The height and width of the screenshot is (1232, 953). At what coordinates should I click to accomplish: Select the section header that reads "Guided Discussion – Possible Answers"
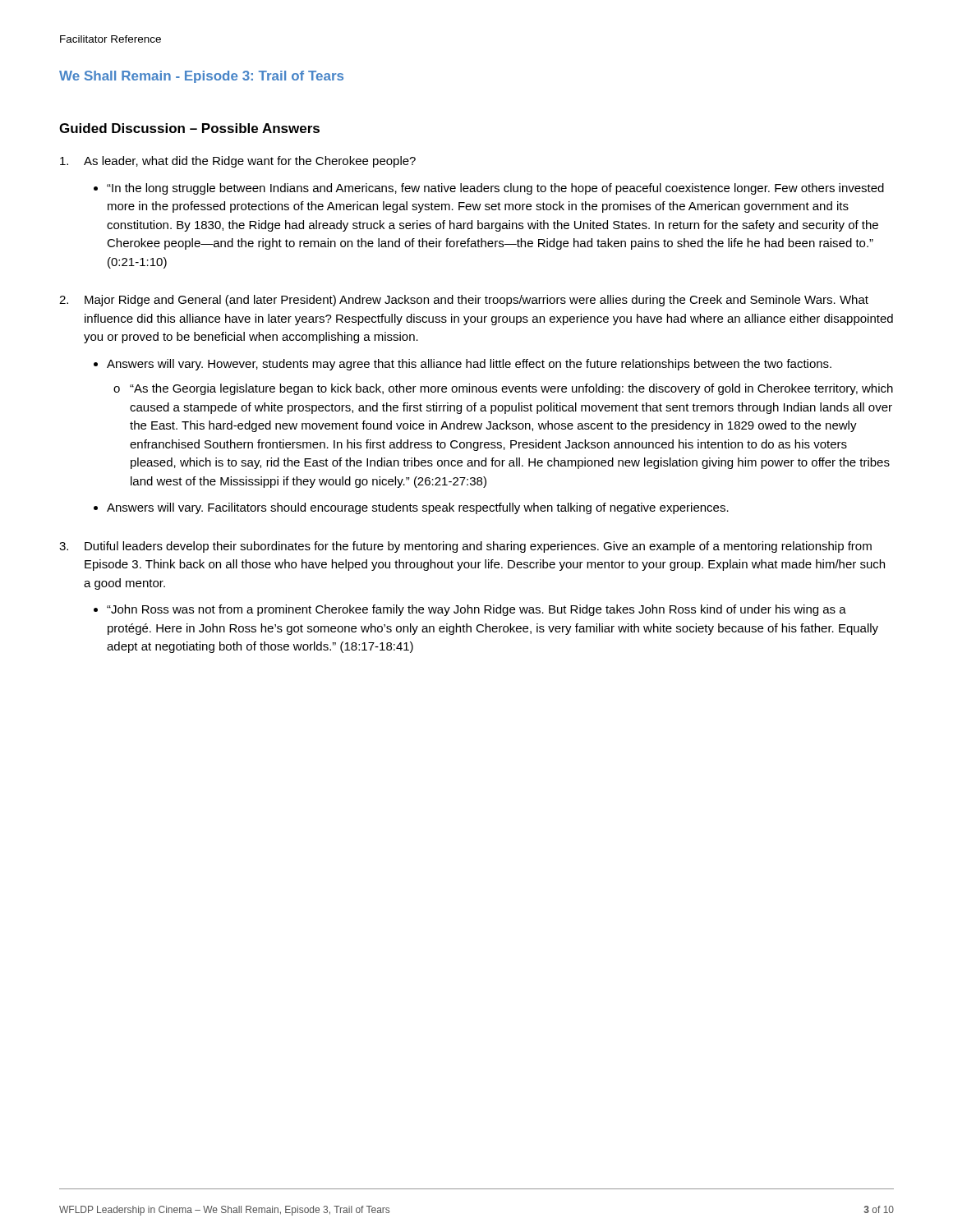190,129
